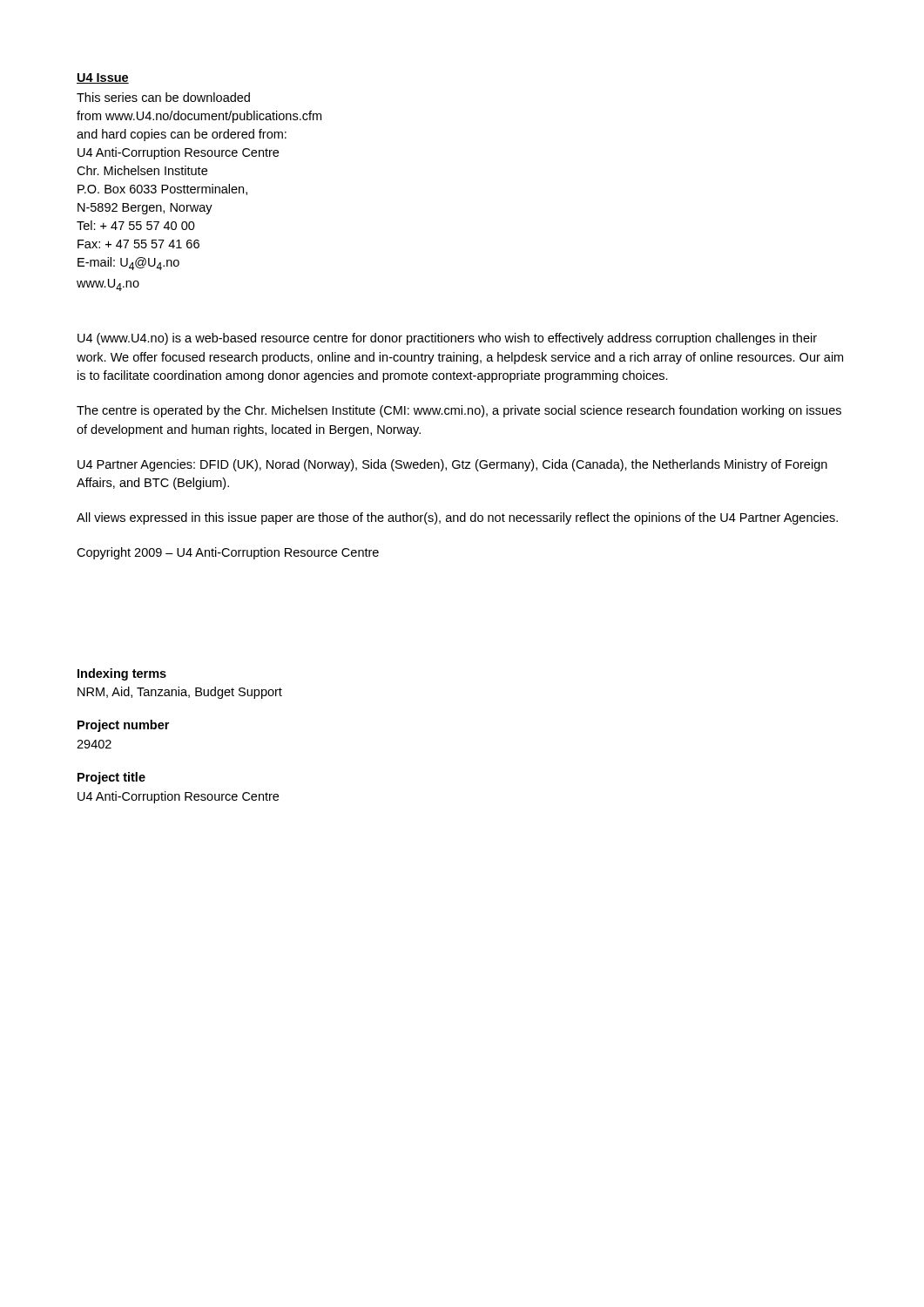
Task: Select the text that says "NRM, Aid, Tanzania, Budget Support"
Action: point(179,692)
